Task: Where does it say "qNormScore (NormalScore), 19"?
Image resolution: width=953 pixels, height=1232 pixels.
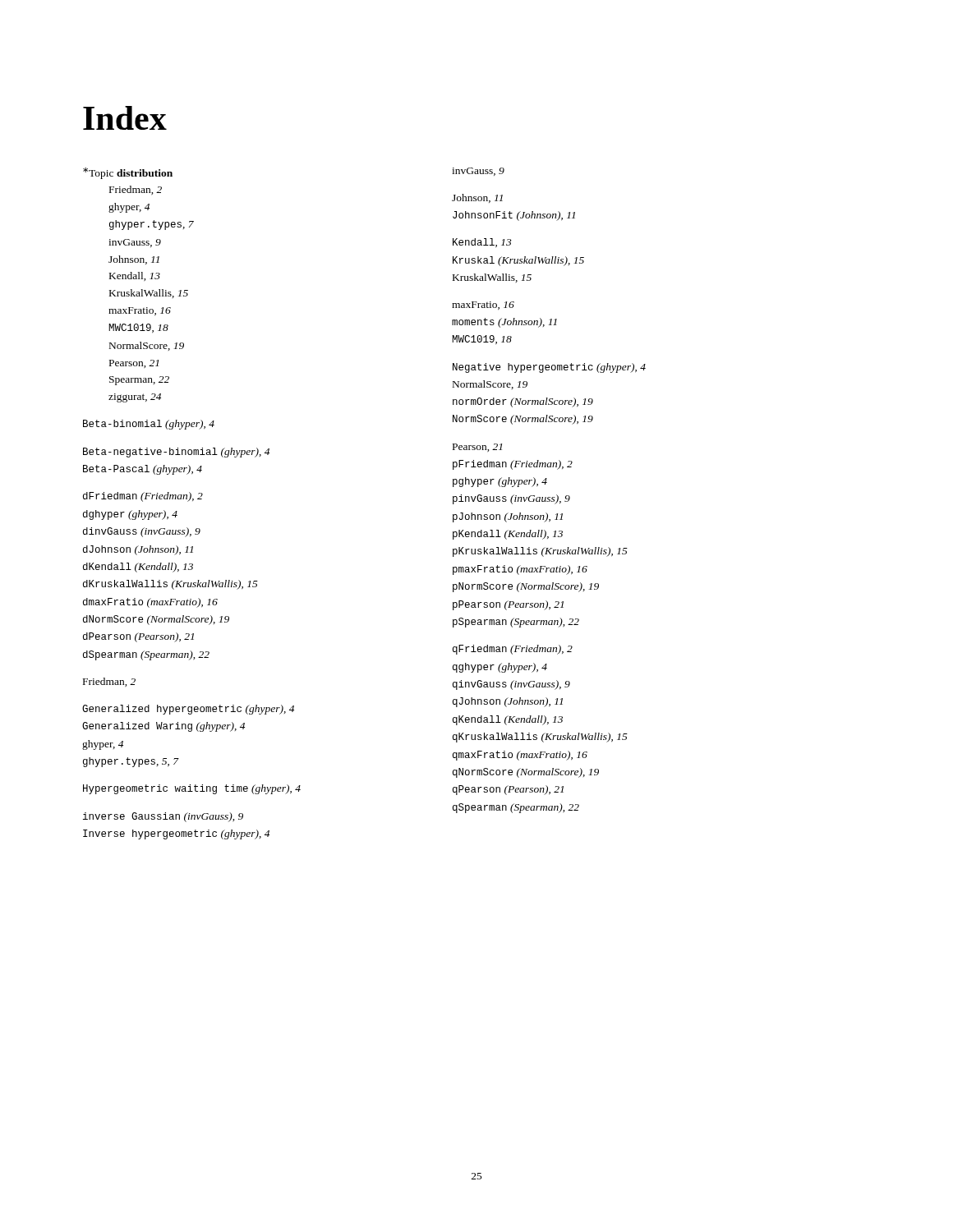Action: pos(525,772)
